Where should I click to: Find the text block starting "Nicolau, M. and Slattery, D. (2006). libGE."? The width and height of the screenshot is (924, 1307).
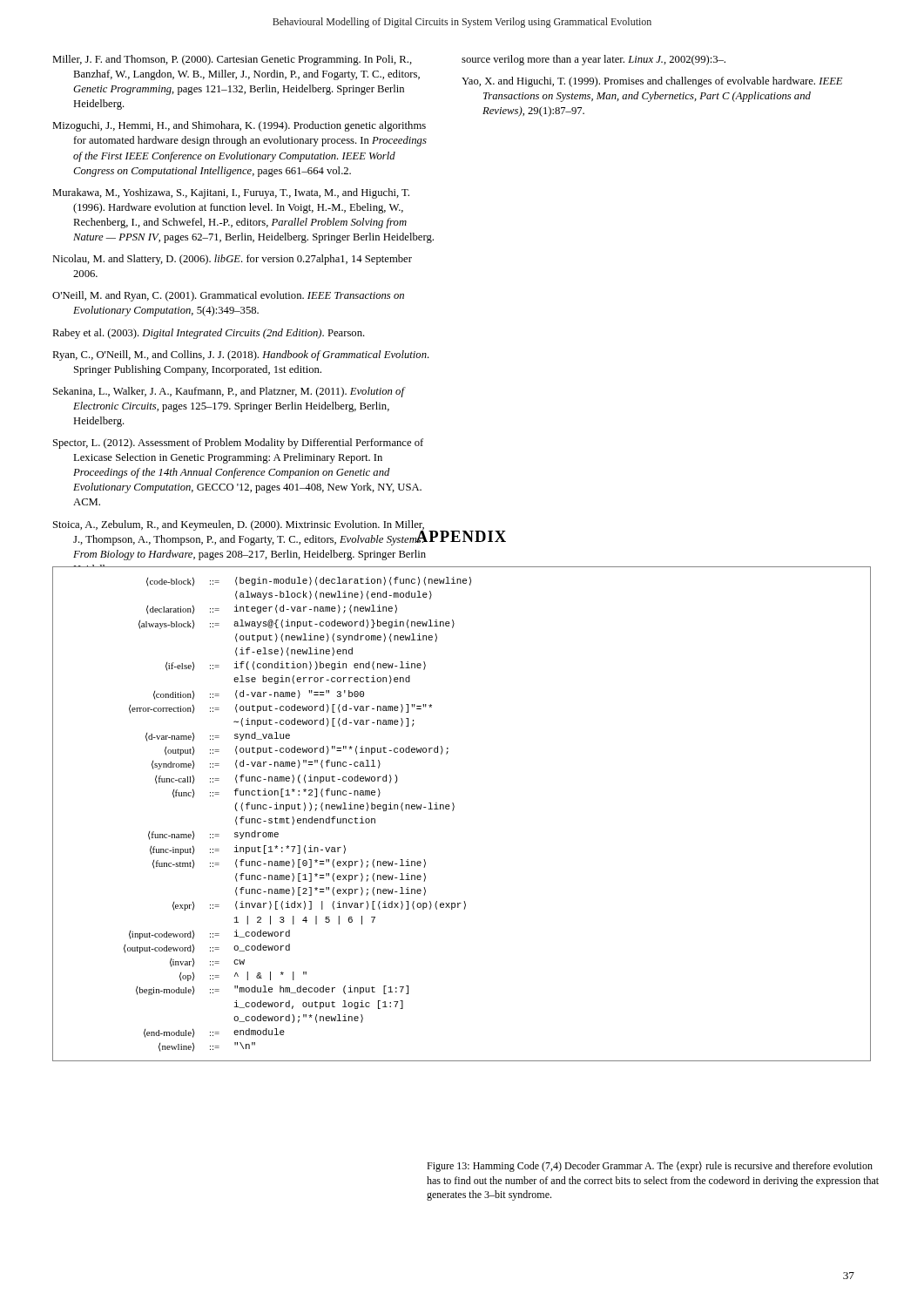[x=232, y=266]
